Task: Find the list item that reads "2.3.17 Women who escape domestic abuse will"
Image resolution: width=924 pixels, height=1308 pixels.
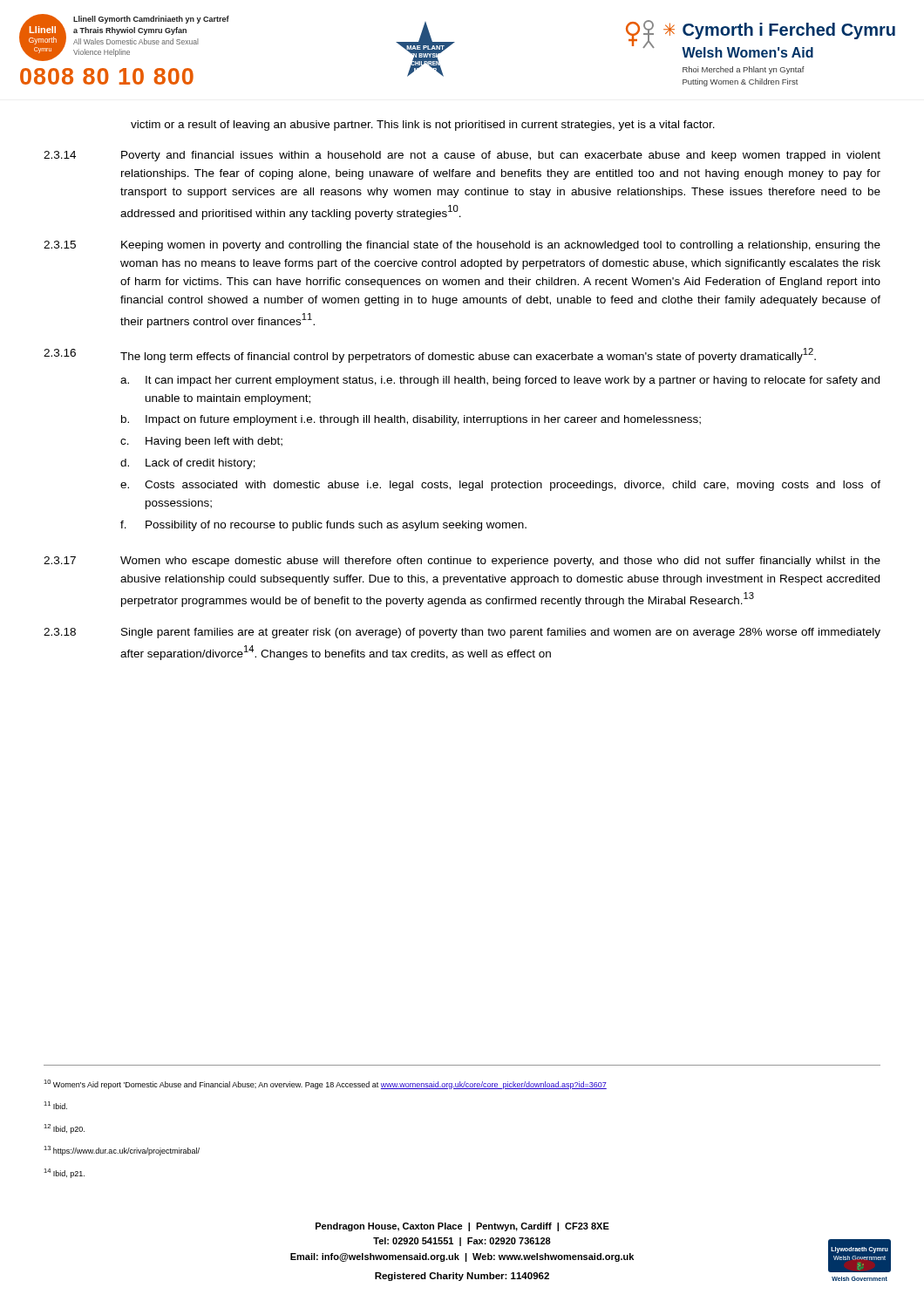Action: 462,581
